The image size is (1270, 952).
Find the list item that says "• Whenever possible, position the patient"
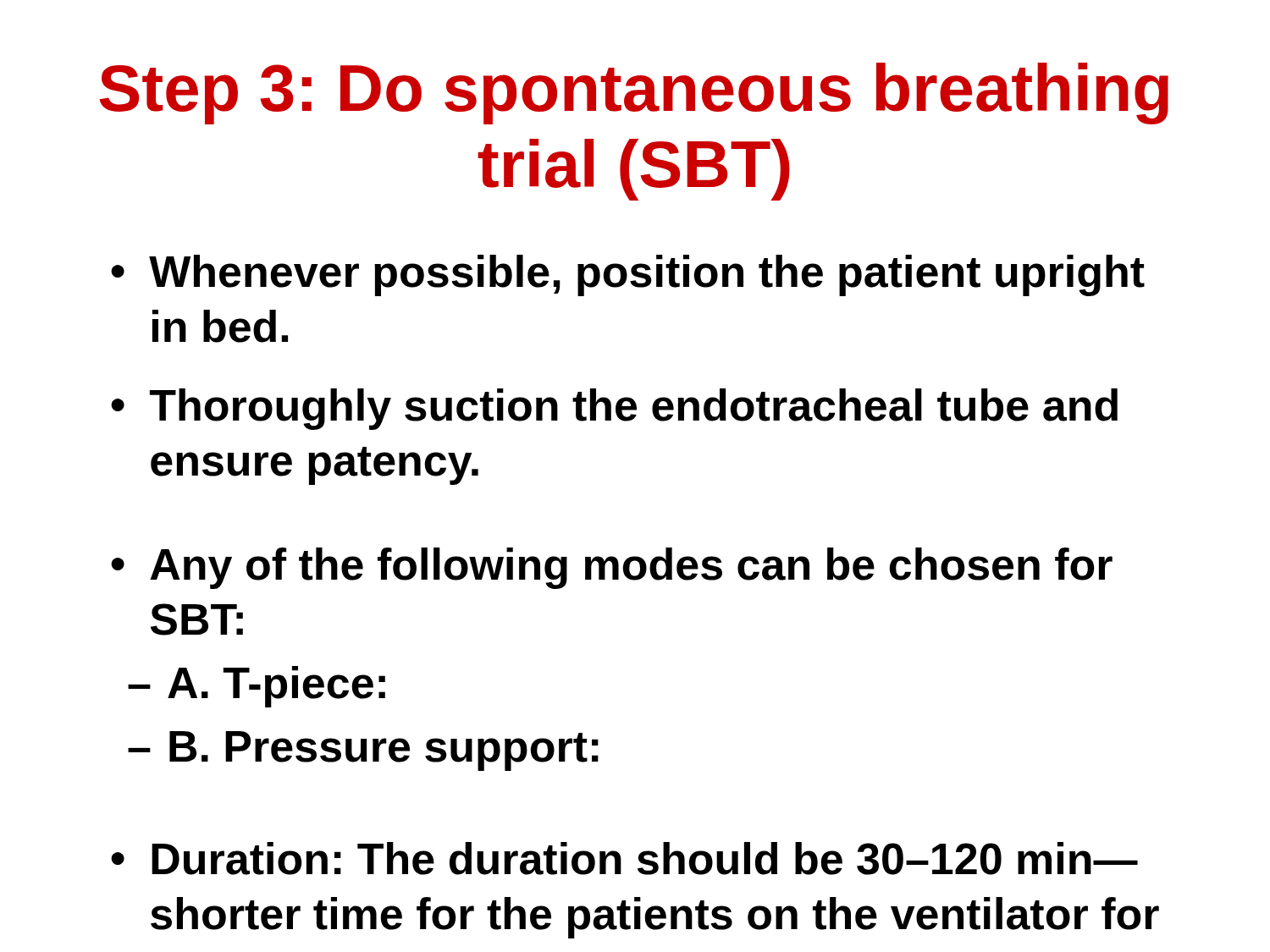pyautogui.click(x=648, y=300)
